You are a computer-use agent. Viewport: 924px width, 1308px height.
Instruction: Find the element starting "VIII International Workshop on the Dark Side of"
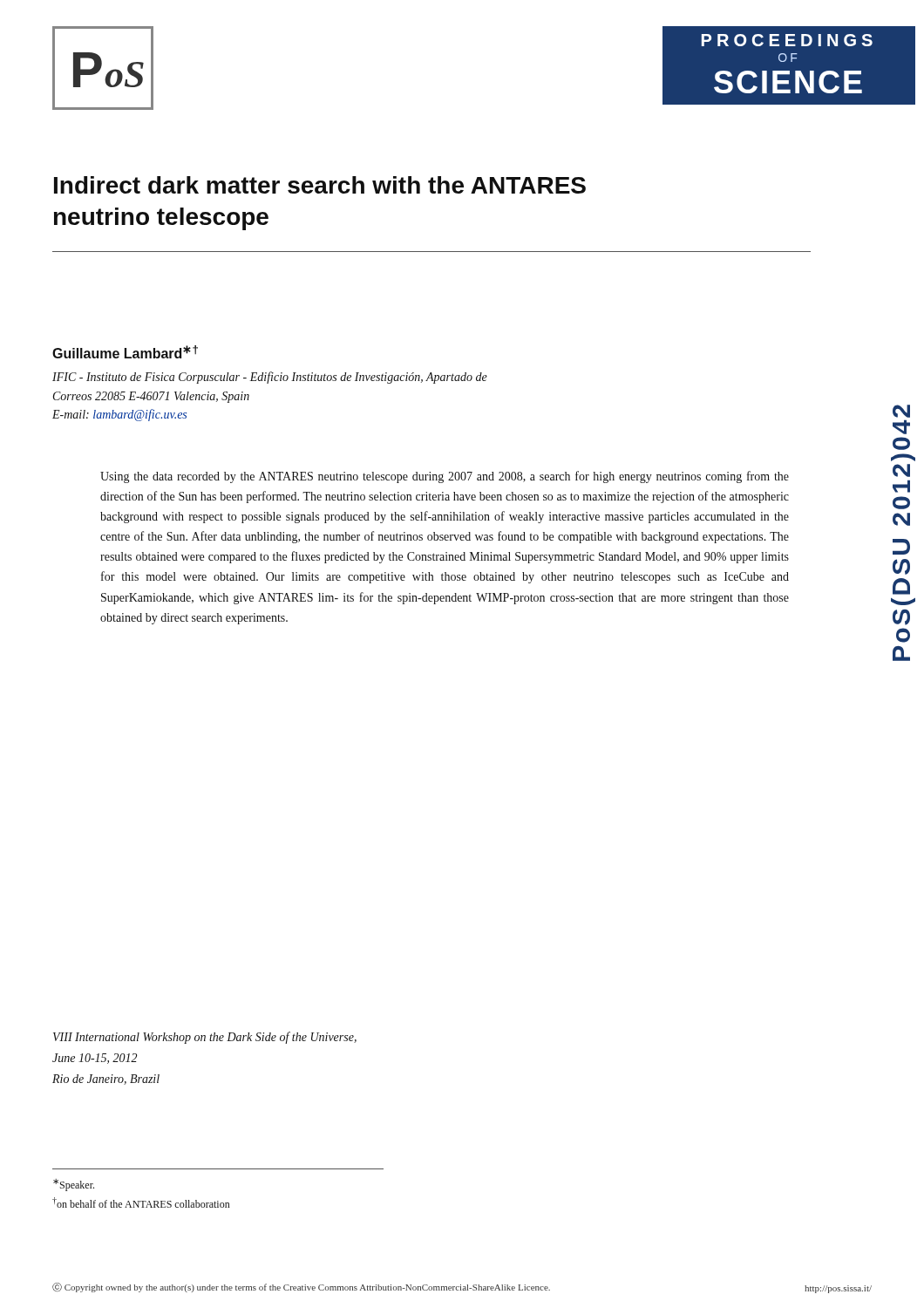[205, 1038]
